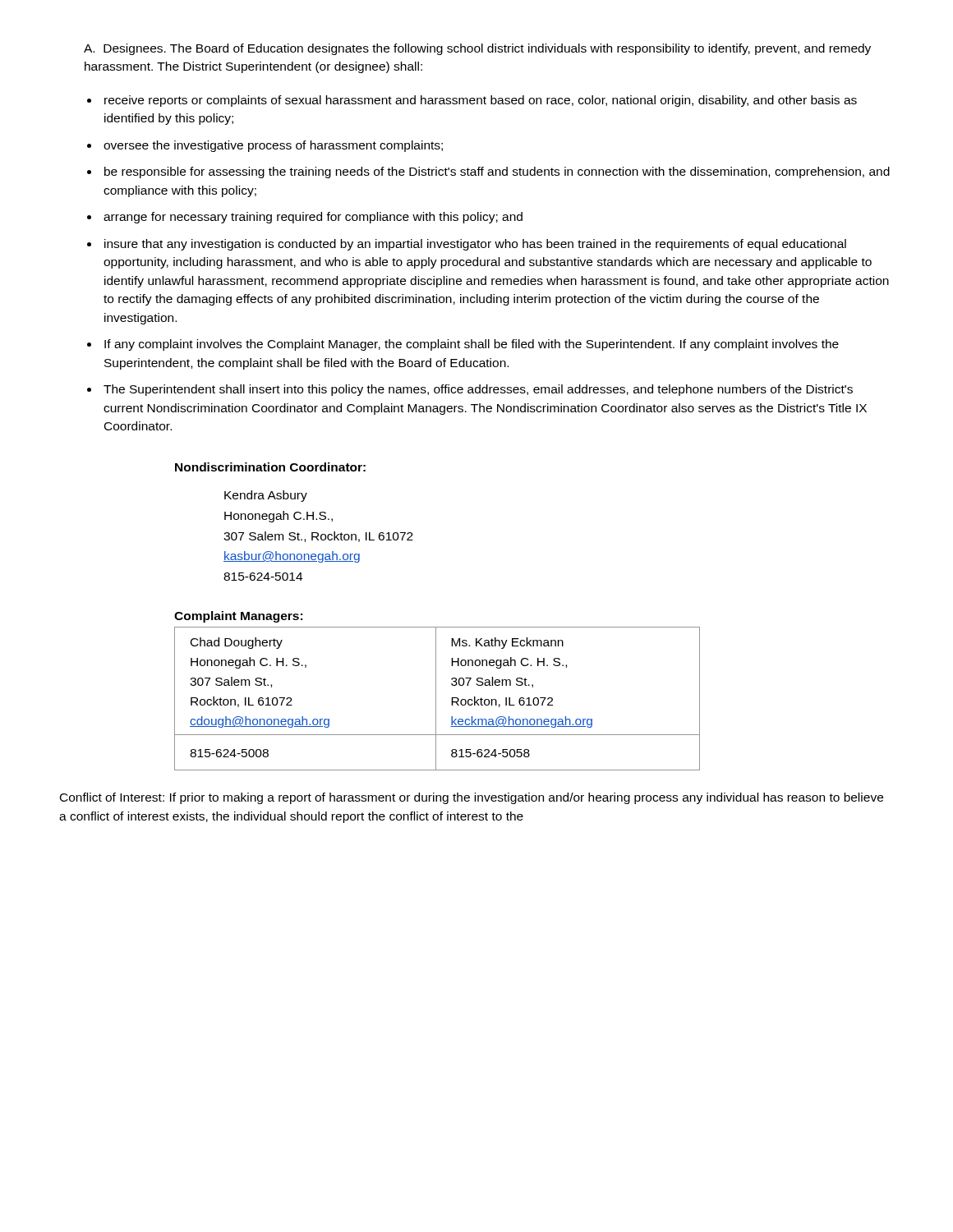Locate the element starting "receive reports or"
This screenshot has width=953, height=1232.
point(480,109)
